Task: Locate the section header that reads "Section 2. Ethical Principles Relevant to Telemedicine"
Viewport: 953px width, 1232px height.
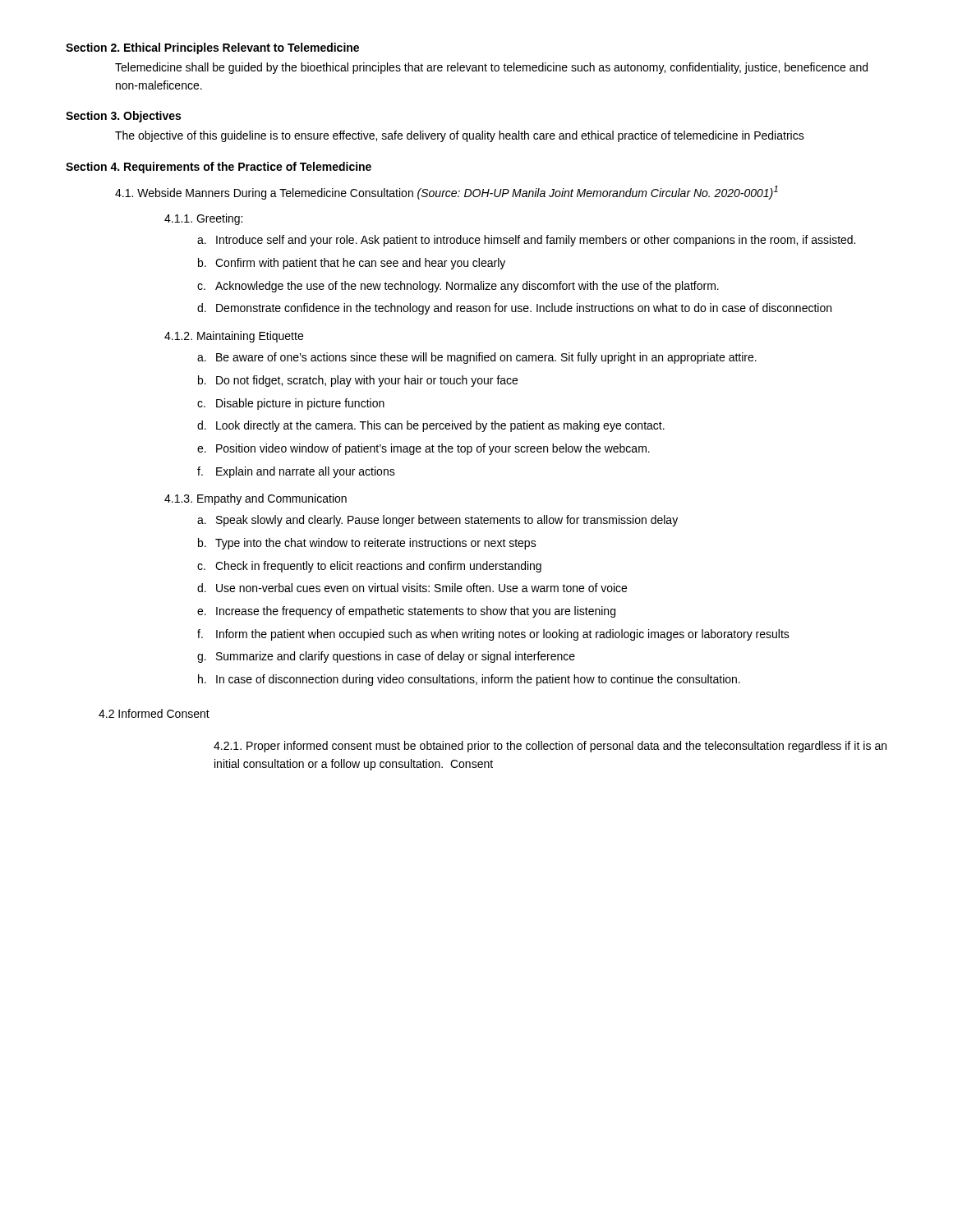Action: click(x=213, y=48)
